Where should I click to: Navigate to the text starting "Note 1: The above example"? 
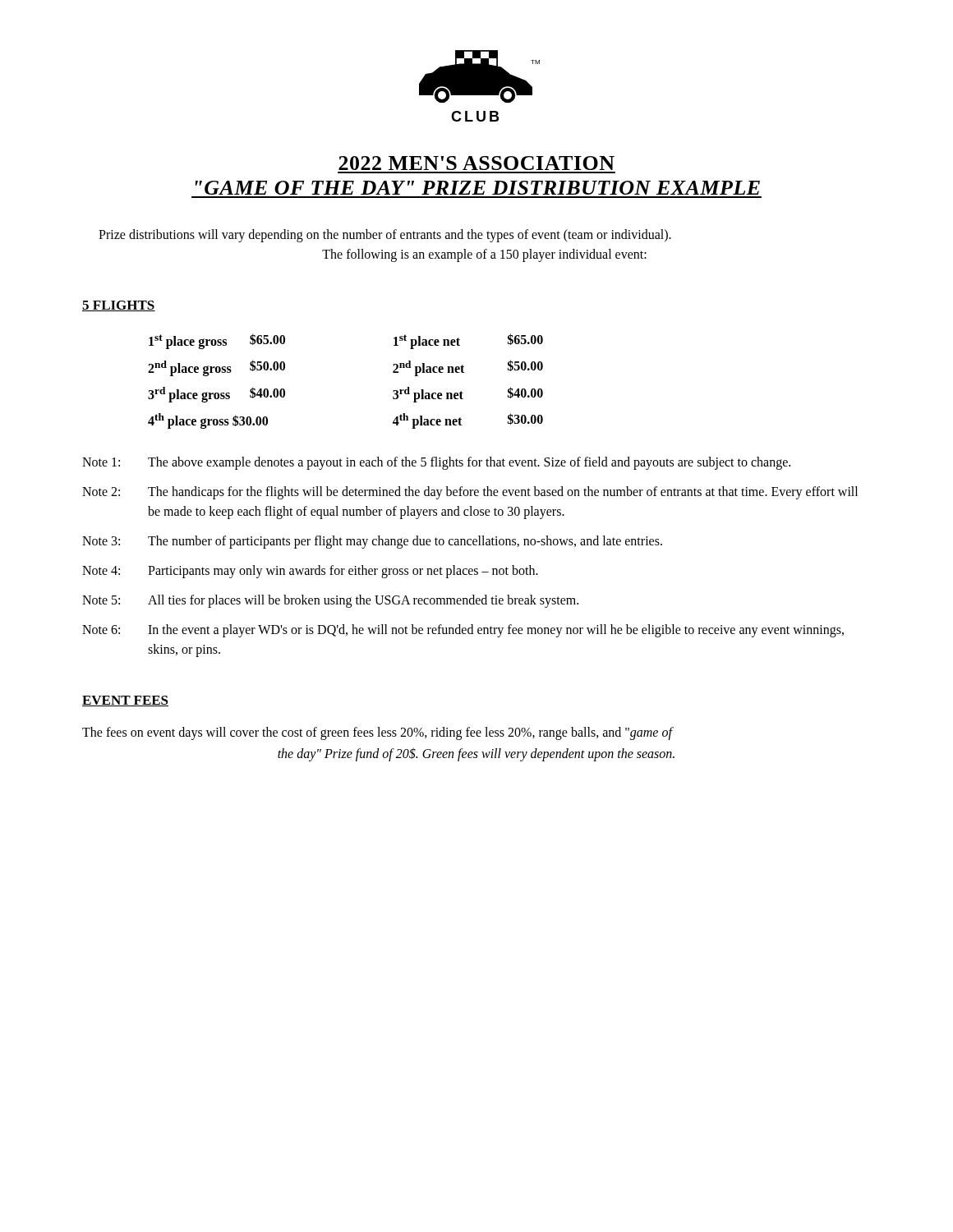(x=476, y=463)
